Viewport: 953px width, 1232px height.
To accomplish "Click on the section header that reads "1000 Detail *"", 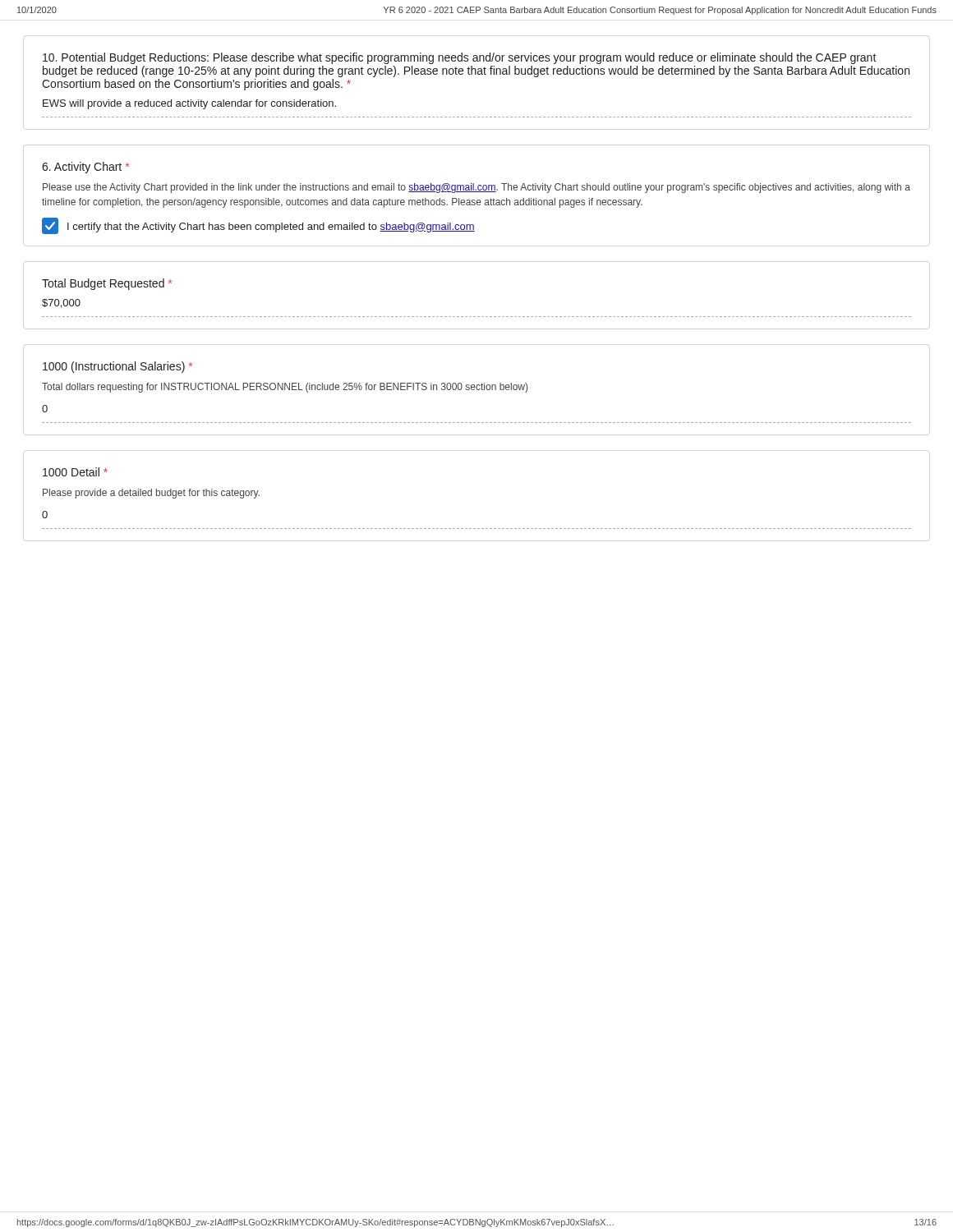I will click(75, 472).
